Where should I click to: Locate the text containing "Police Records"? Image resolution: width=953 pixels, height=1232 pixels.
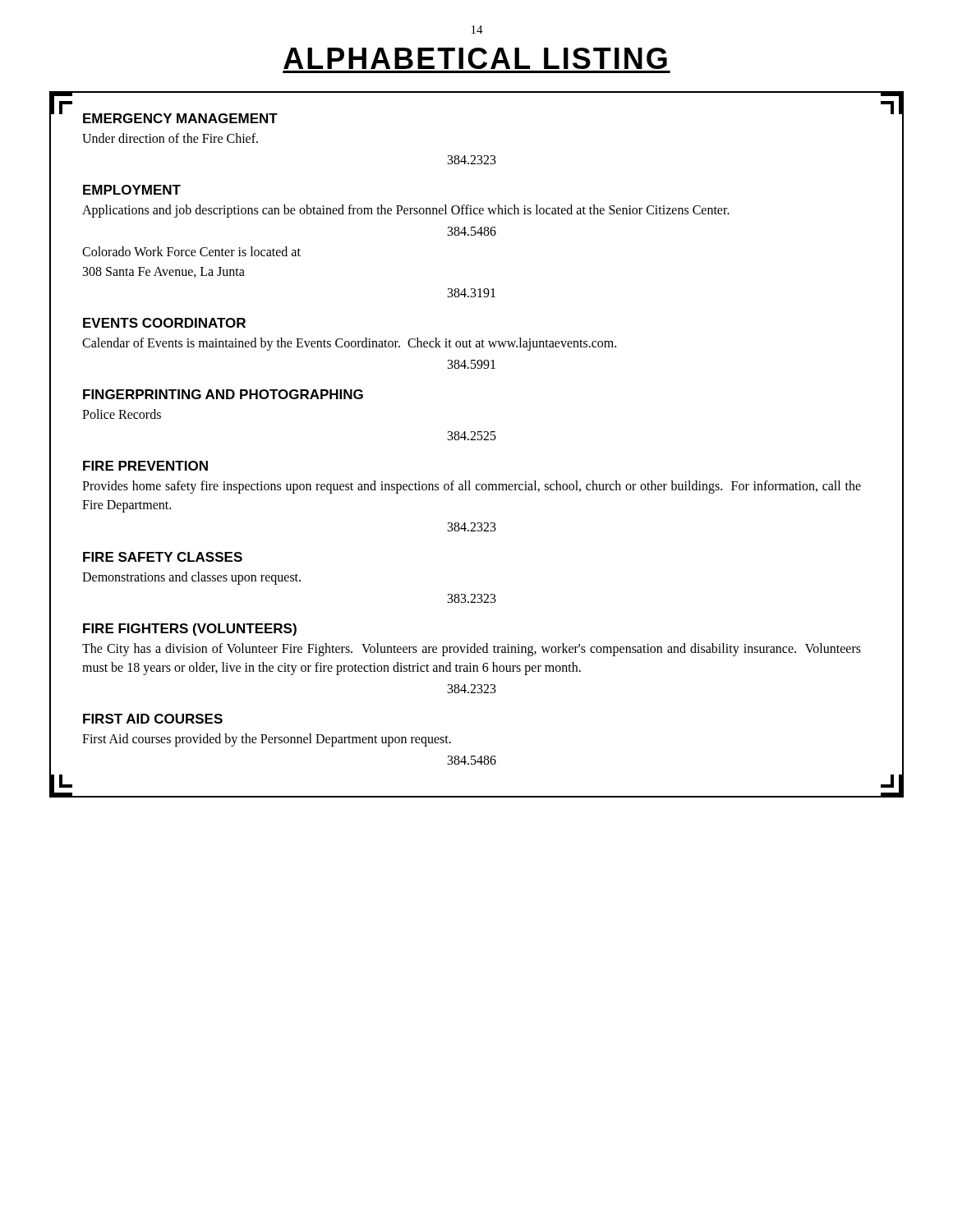pyautogui.click(x=122, y=414)
